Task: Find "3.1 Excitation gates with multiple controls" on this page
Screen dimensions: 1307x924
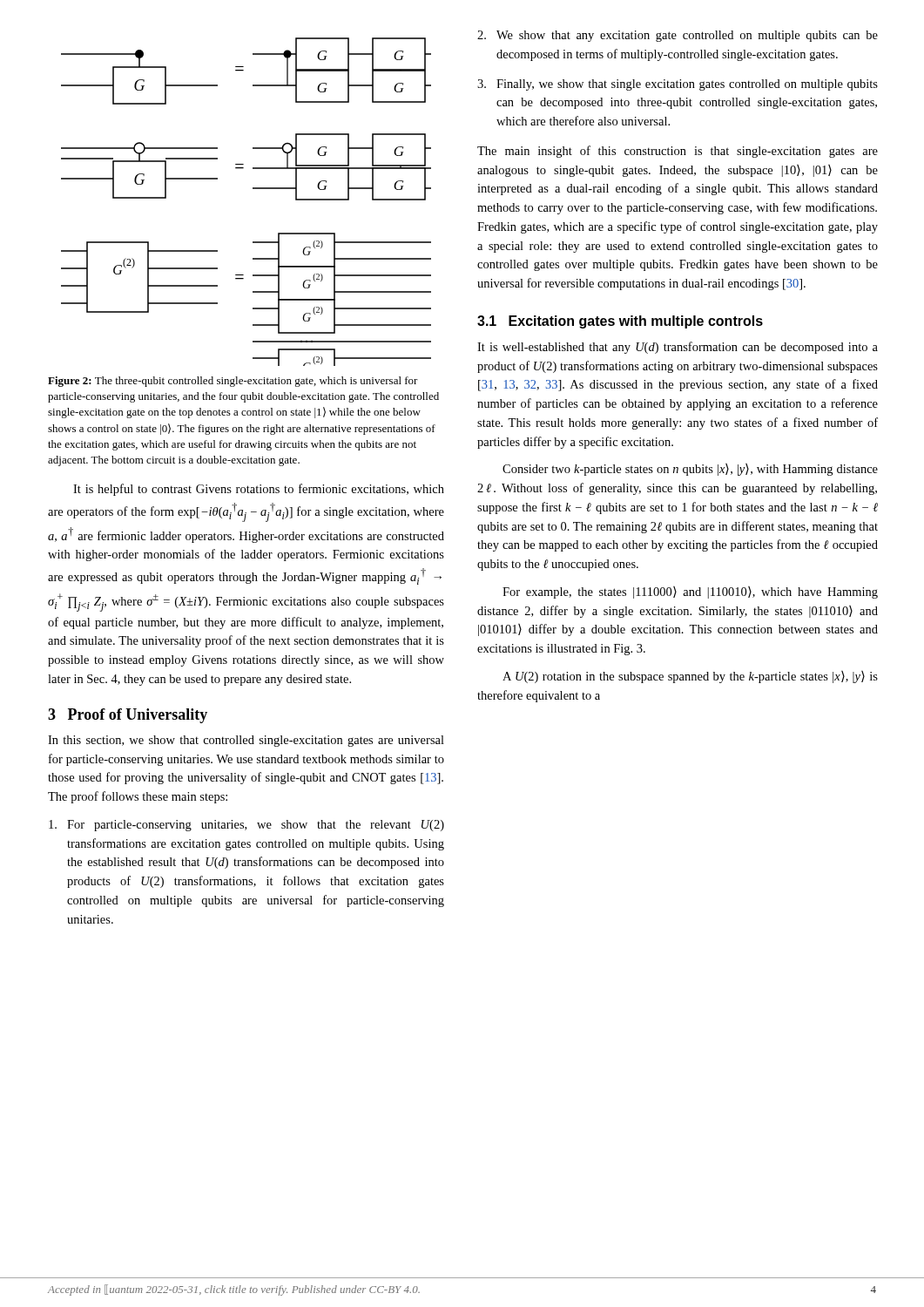Action: click(x=620, y=321)
